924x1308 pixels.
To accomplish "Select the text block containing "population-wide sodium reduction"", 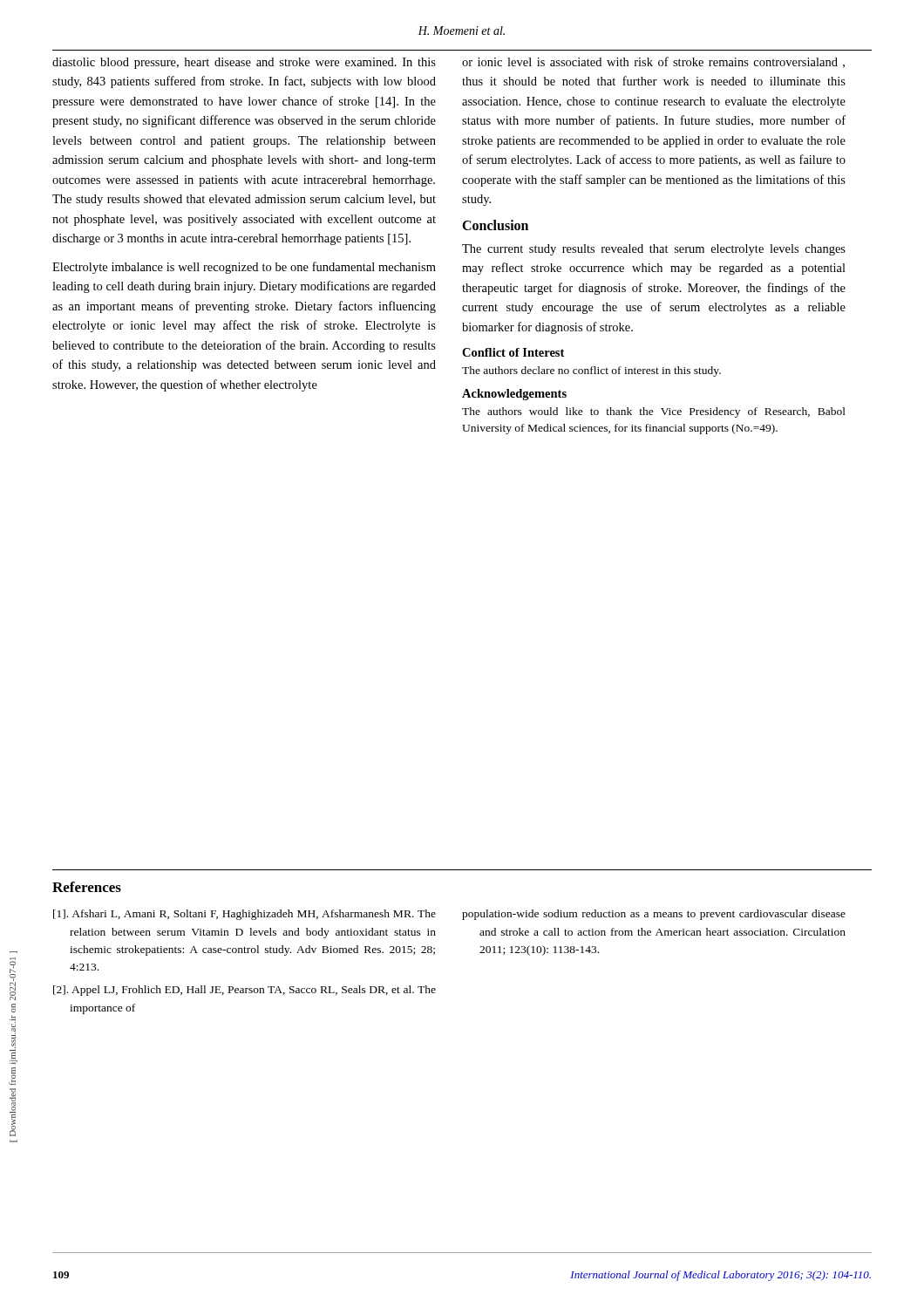I will click(x=654, y=931).
